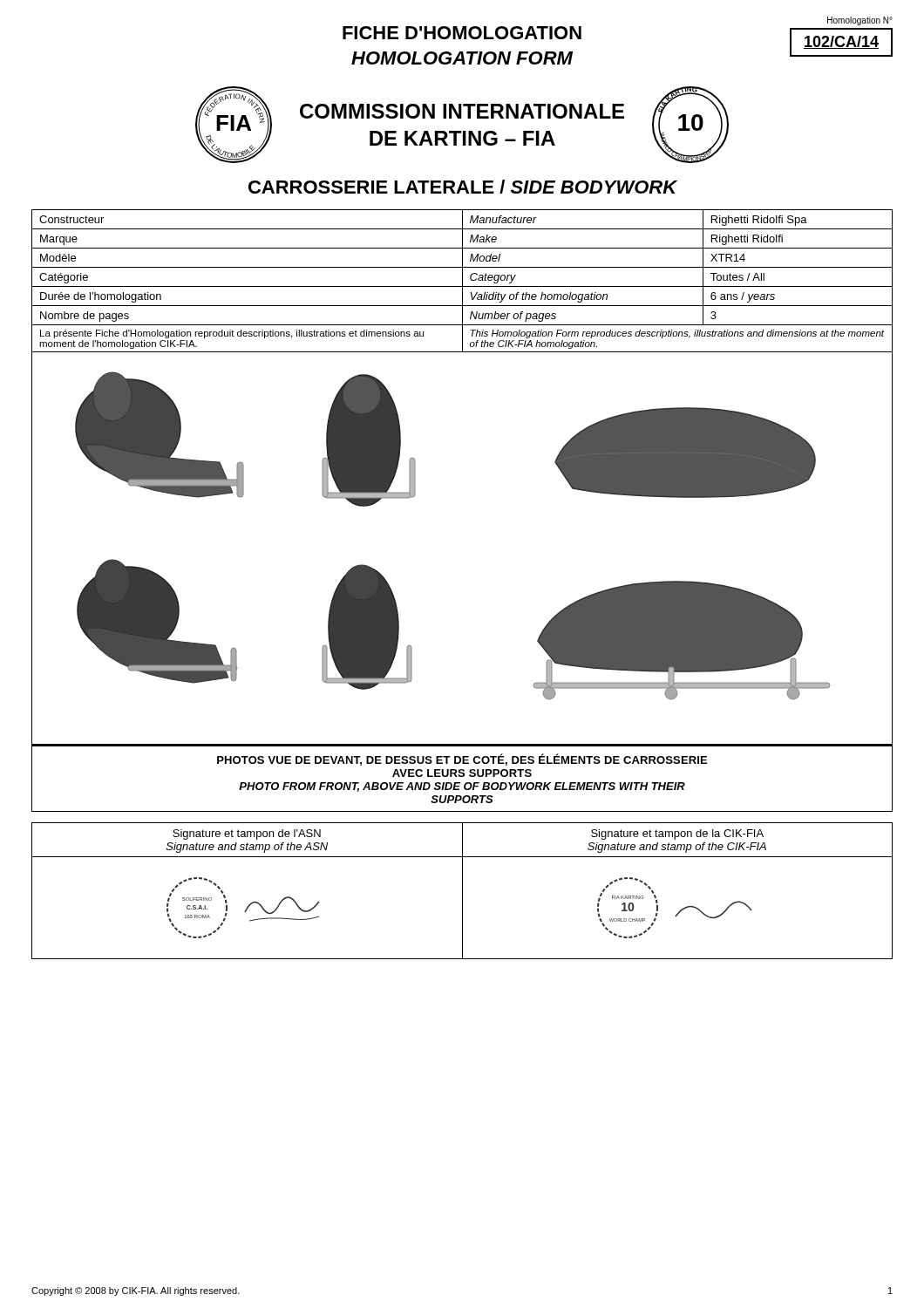Click on the title that says "FICHE D'HOMOLOGATION HOMOLOGATION FORM"
Screen dimensions: 1308x924
pos(462,46)
